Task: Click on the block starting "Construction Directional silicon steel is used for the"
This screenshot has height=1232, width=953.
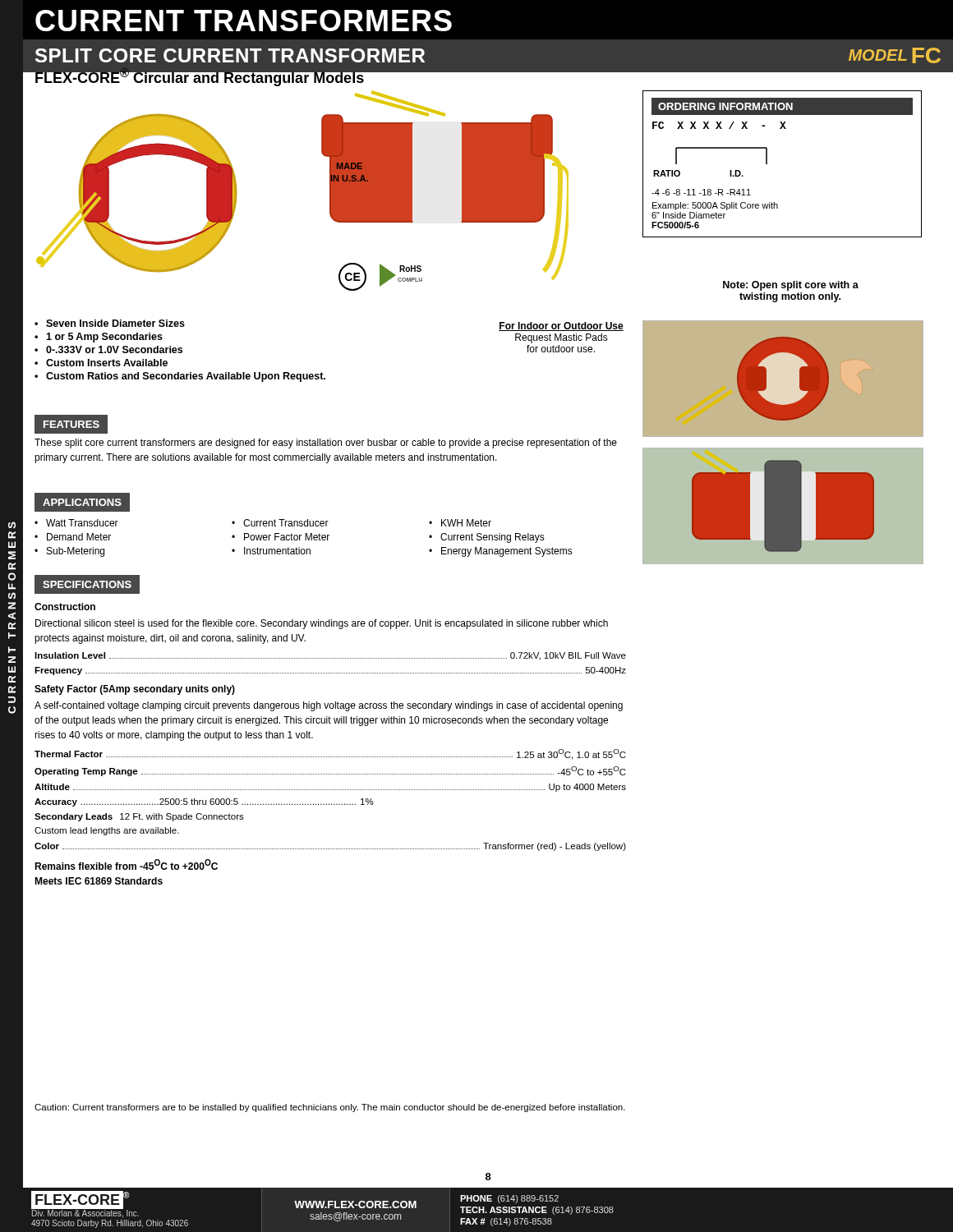Action: 65,607
